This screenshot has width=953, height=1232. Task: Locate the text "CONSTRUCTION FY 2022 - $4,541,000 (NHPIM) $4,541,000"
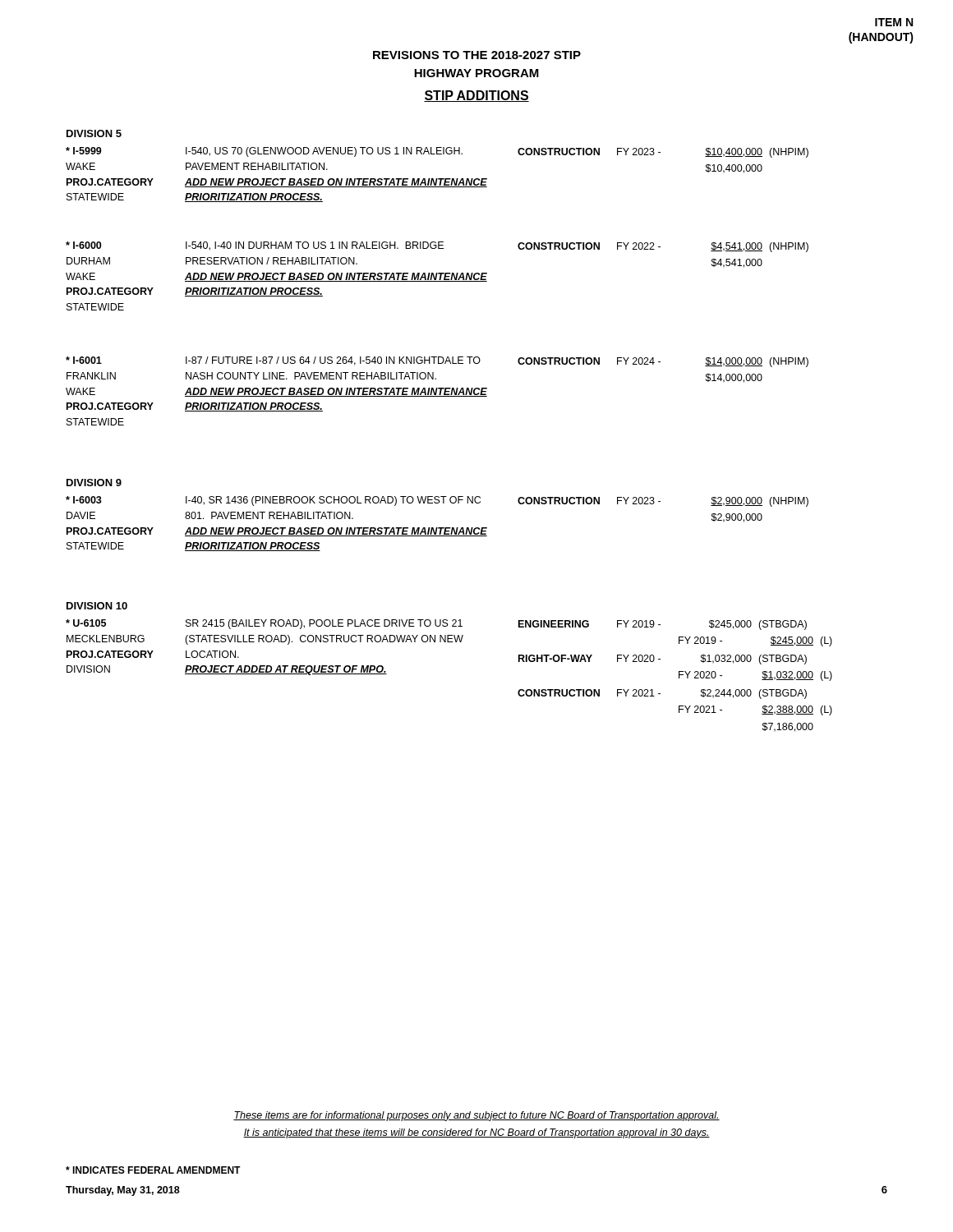click(x=702, y=255)
